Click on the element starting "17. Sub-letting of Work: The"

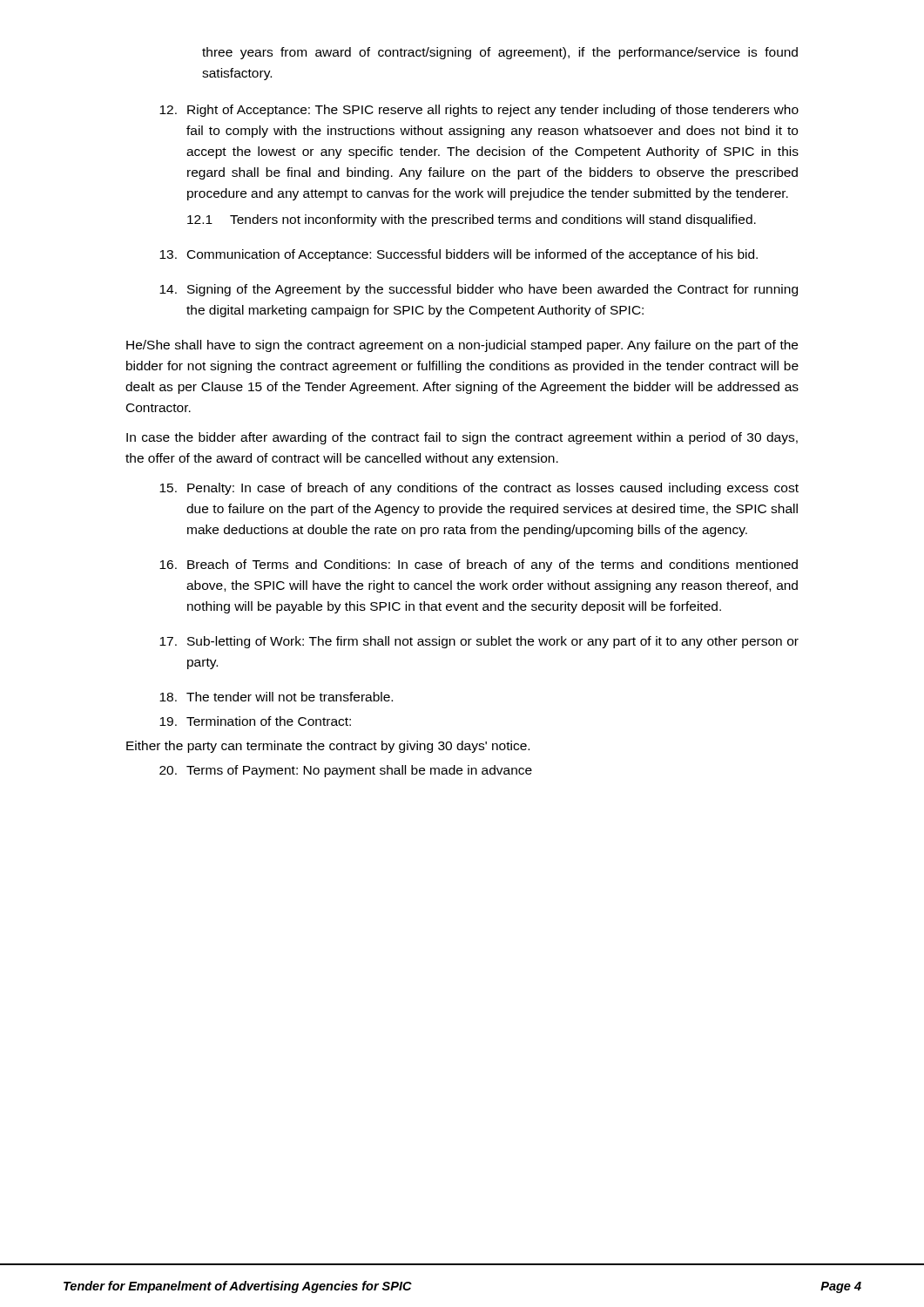462,652
